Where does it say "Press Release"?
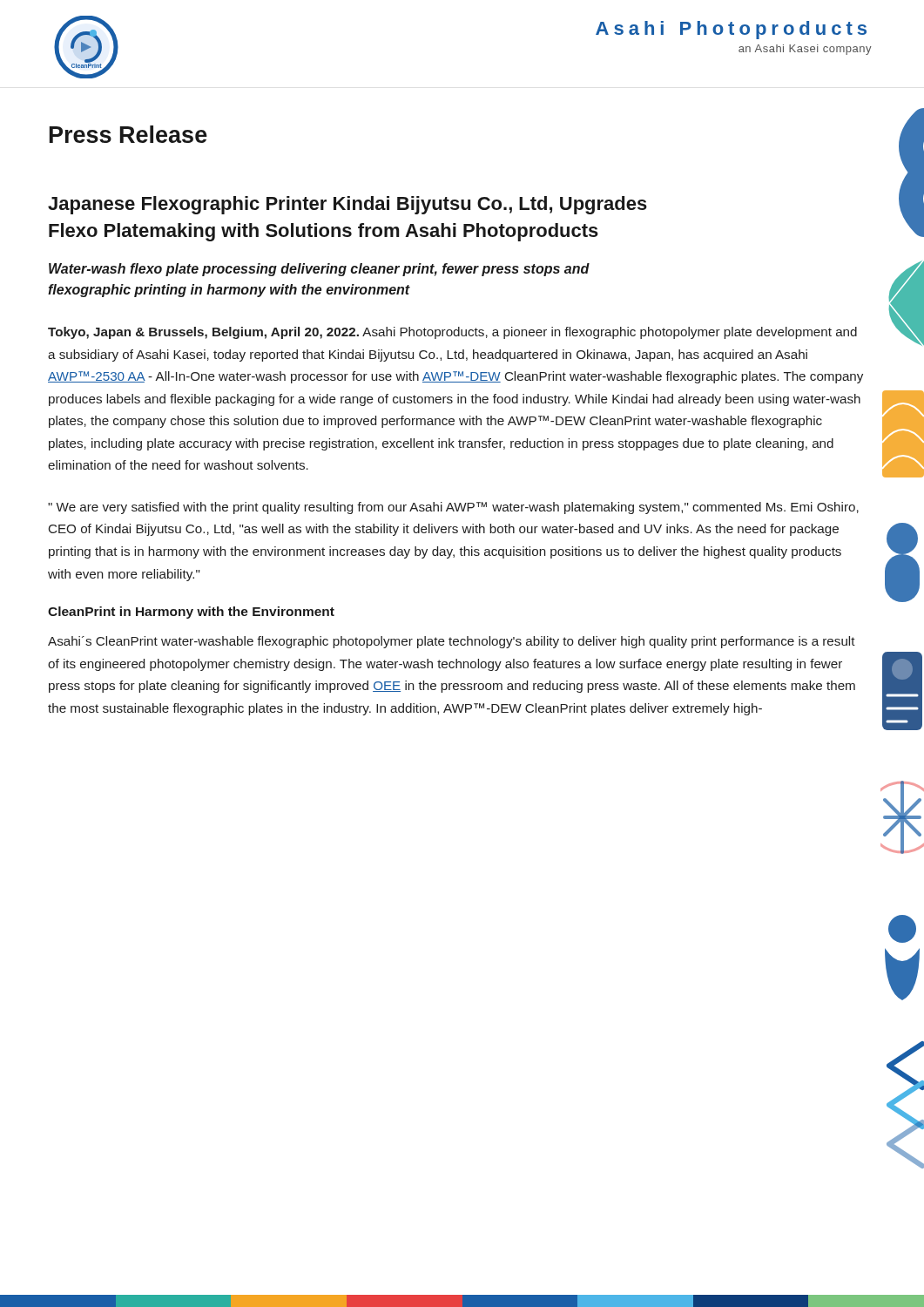The width and height of the screenshot is (924, 1307). click(128, 135)
